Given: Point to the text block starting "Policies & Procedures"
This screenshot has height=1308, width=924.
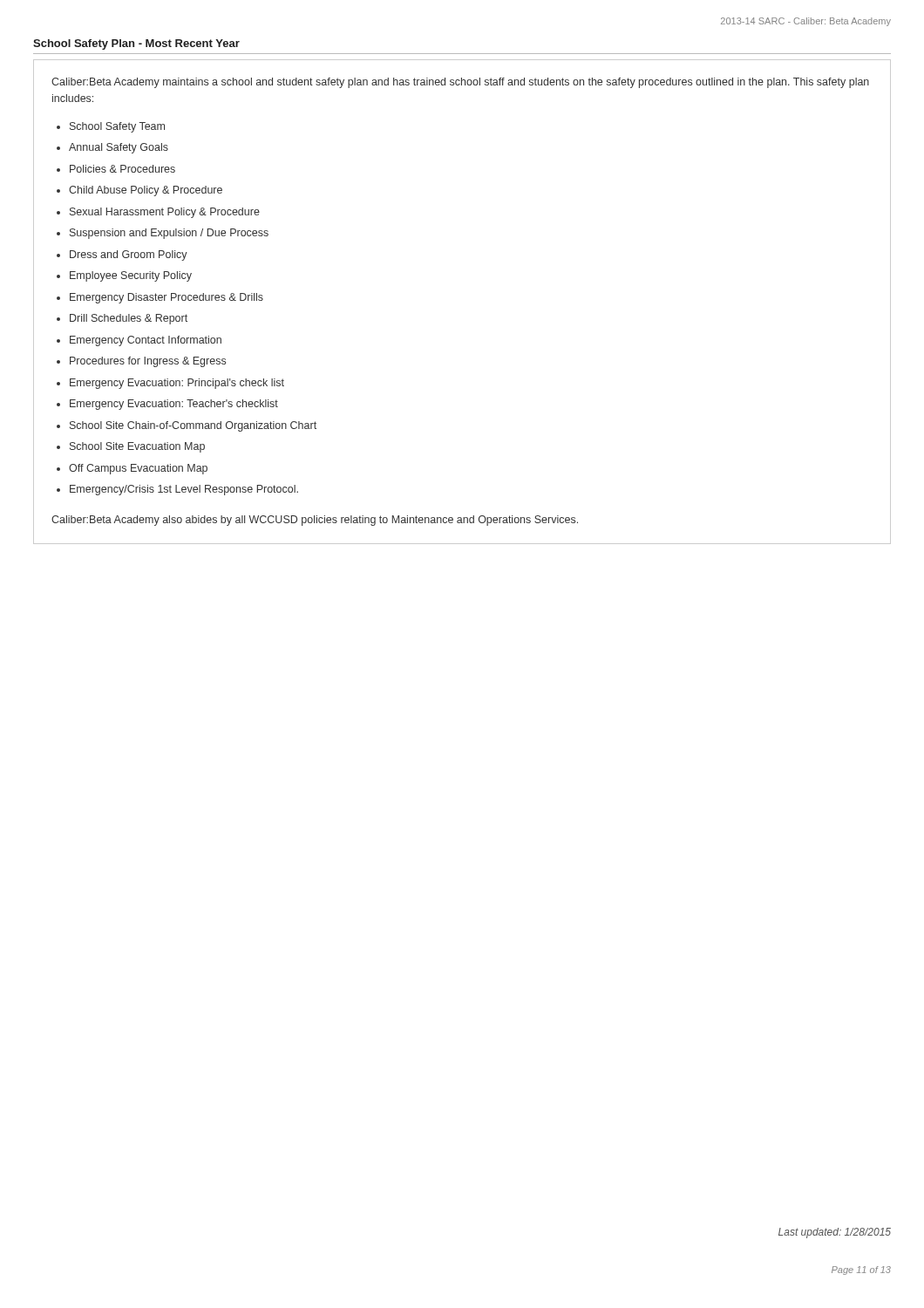Looking at the screenshot, I should click(x=122, y=169).
